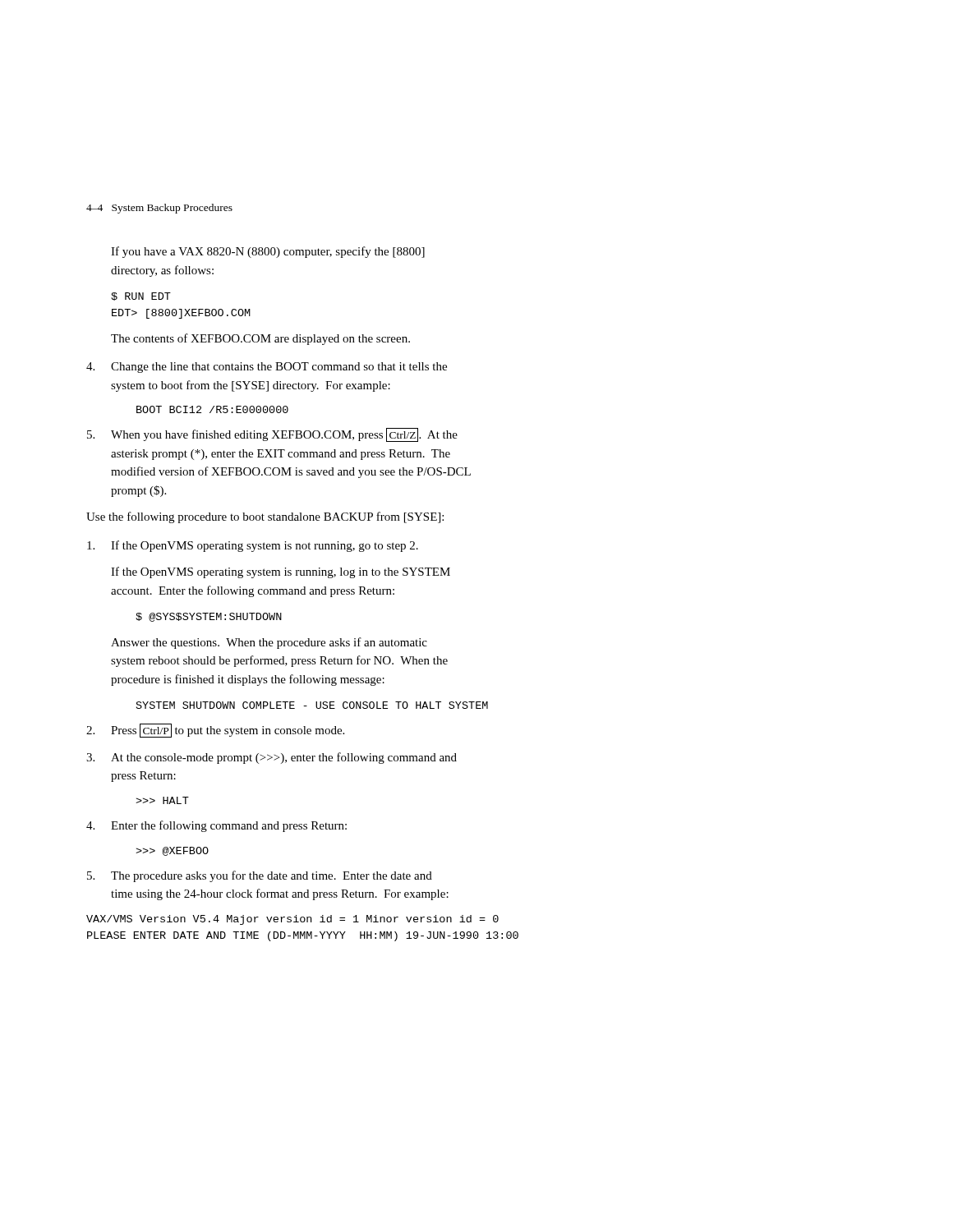953x1232 pixels.
Task: Locate the text starting "Answer the questions. When the"
Action: click(x=279, y=660)
